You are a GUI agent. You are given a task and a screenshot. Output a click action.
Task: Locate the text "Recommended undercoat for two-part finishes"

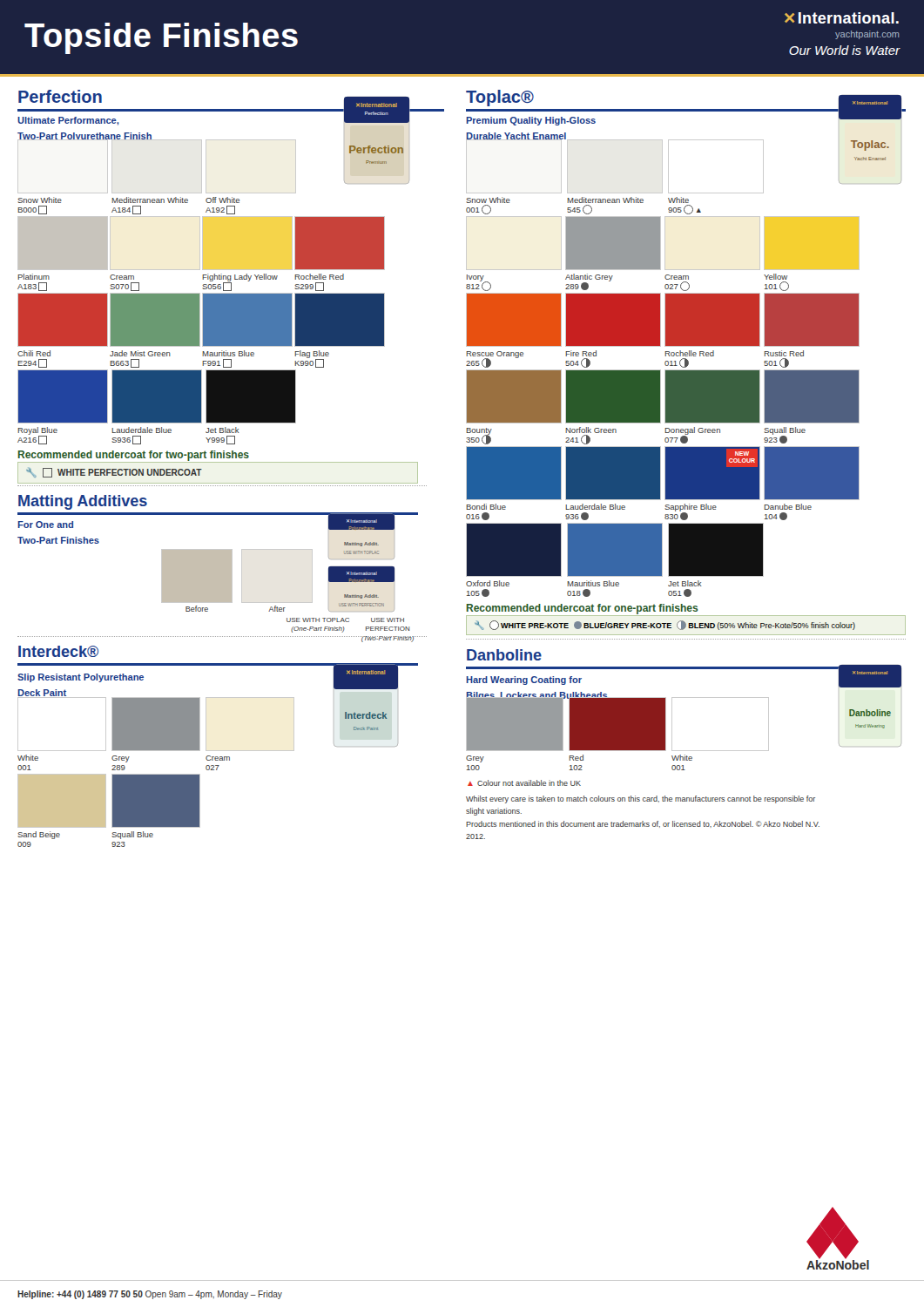(133, 455)
